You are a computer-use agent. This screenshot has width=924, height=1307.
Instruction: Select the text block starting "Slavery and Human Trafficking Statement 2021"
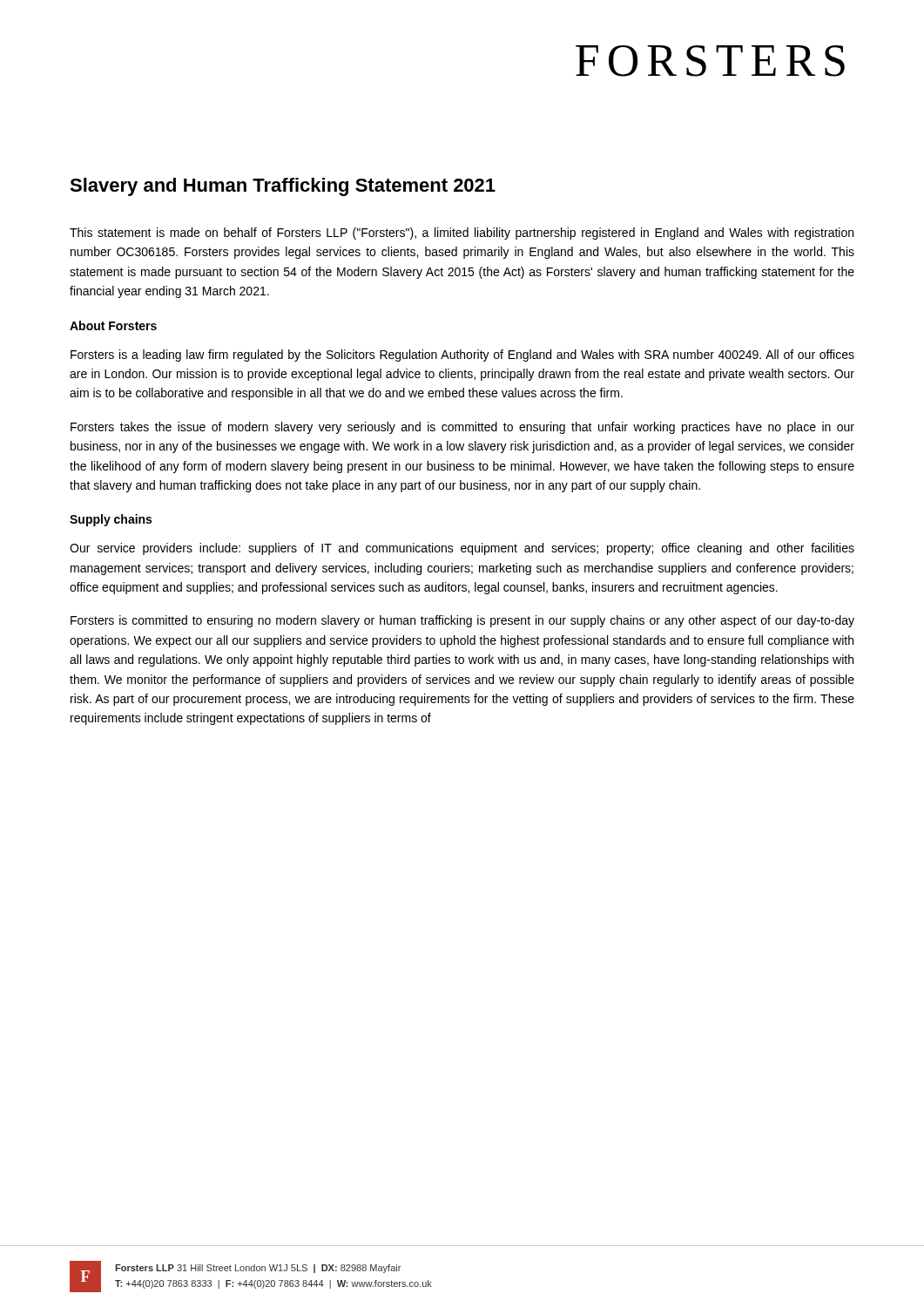tap(283, 185)
